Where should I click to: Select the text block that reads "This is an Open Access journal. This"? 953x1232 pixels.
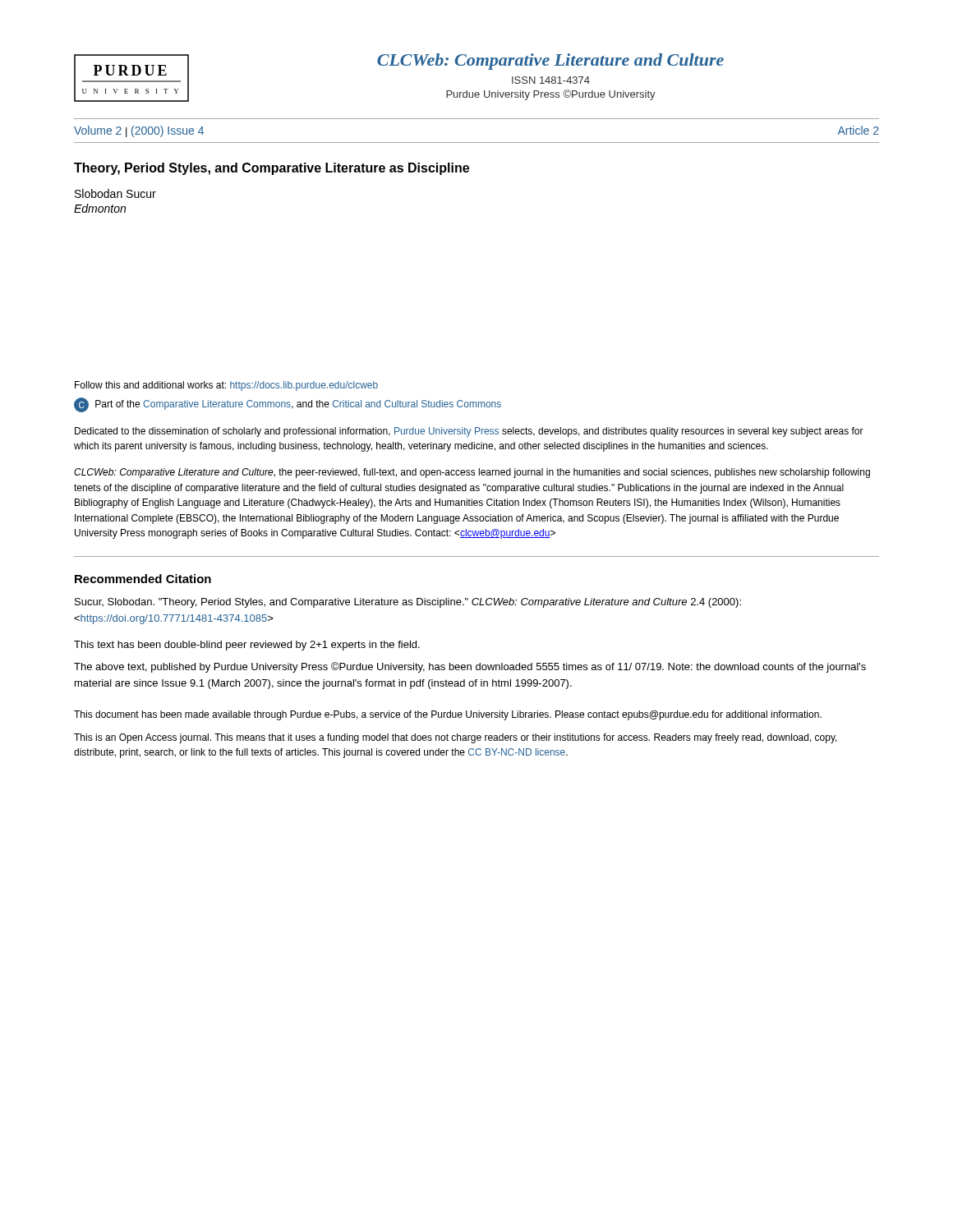pyautogui.click(x=456, y=745)
